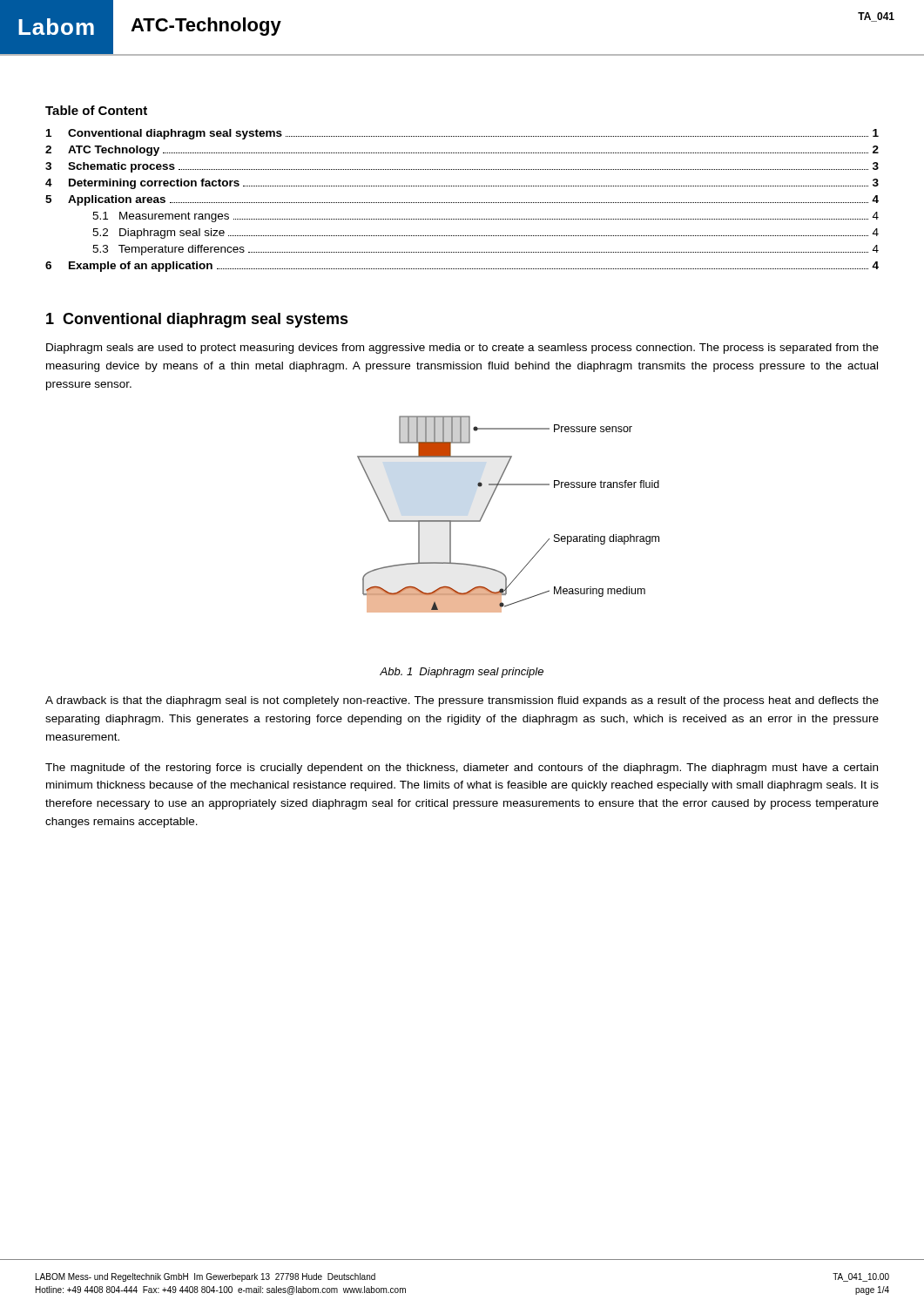Locate the text "3 Schematic process 3"

coord(462,166)
